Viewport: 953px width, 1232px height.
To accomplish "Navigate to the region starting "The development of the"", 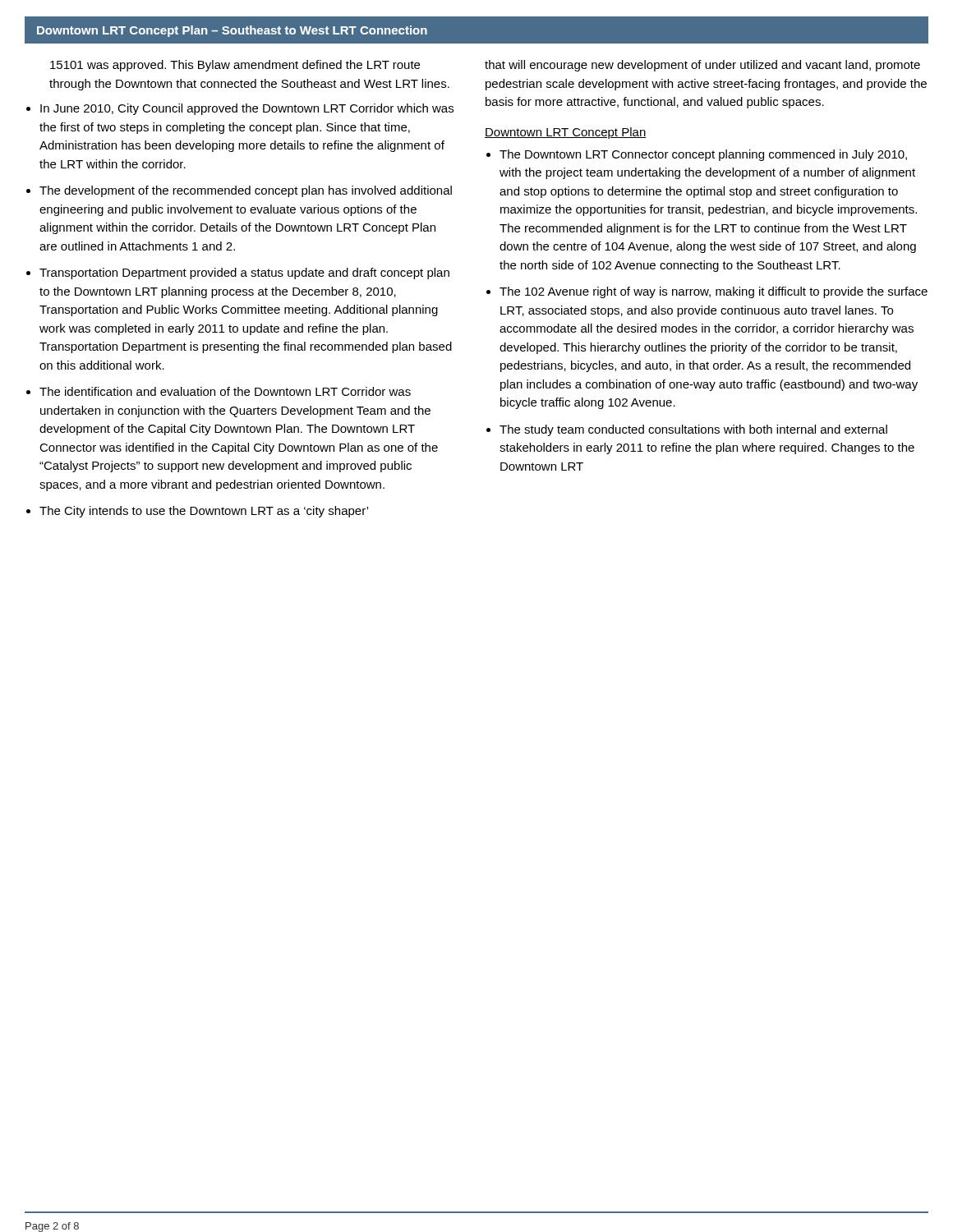I will click(x=246, y=218).
